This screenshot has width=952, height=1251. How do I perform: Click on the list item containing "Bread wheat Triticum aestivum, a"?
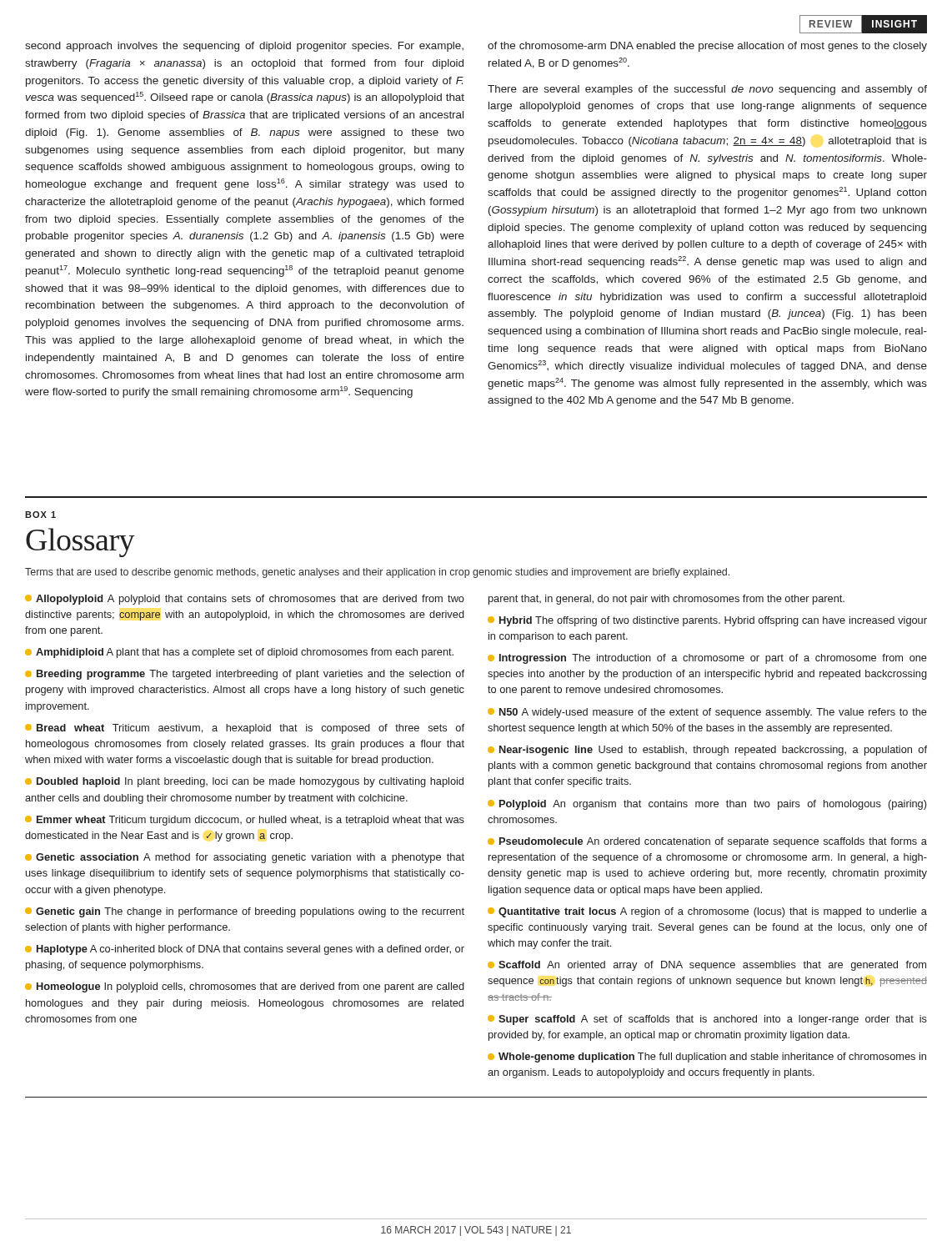click(x=245, y=744)
